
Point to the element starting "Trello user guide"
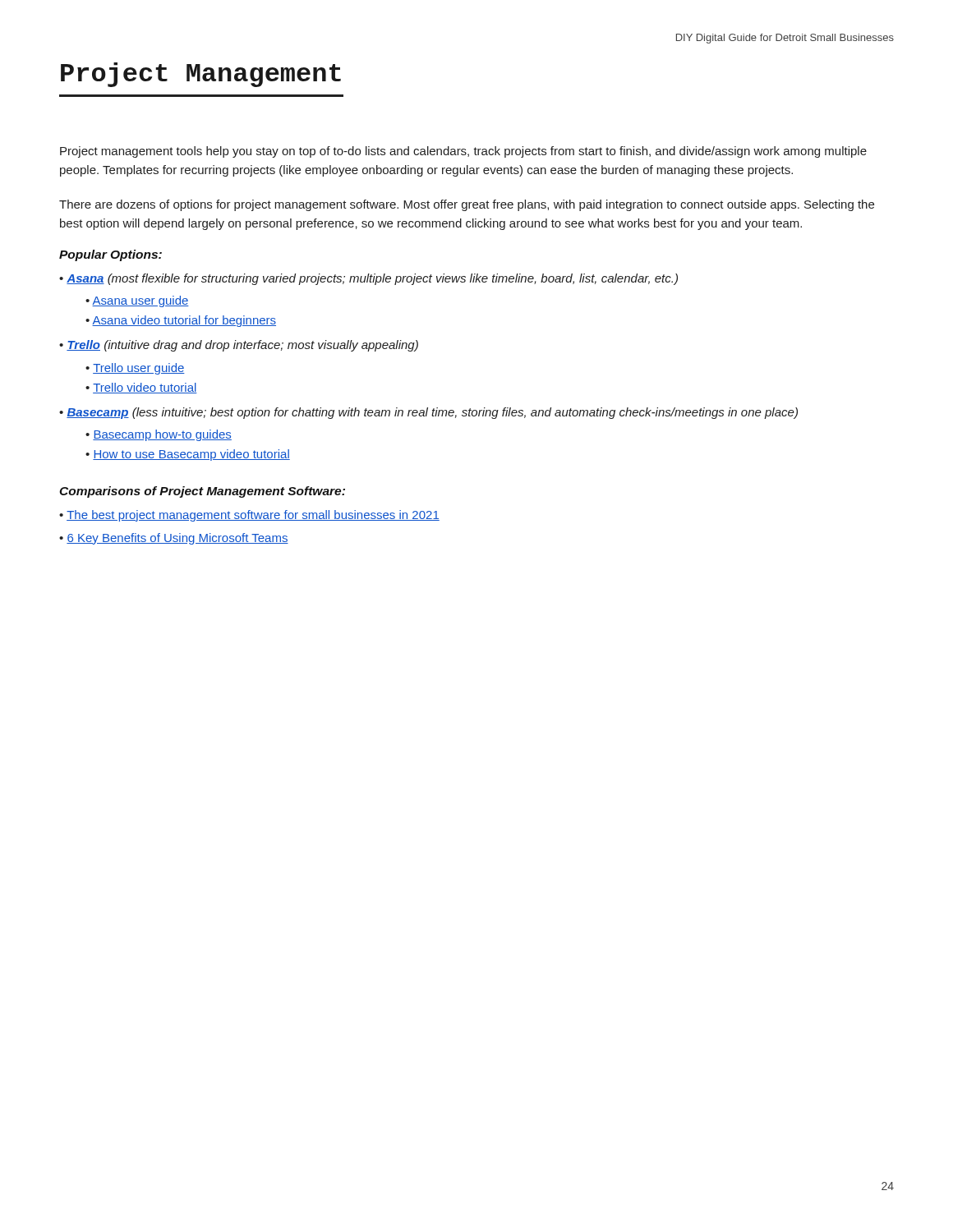[x=139, y=367]
